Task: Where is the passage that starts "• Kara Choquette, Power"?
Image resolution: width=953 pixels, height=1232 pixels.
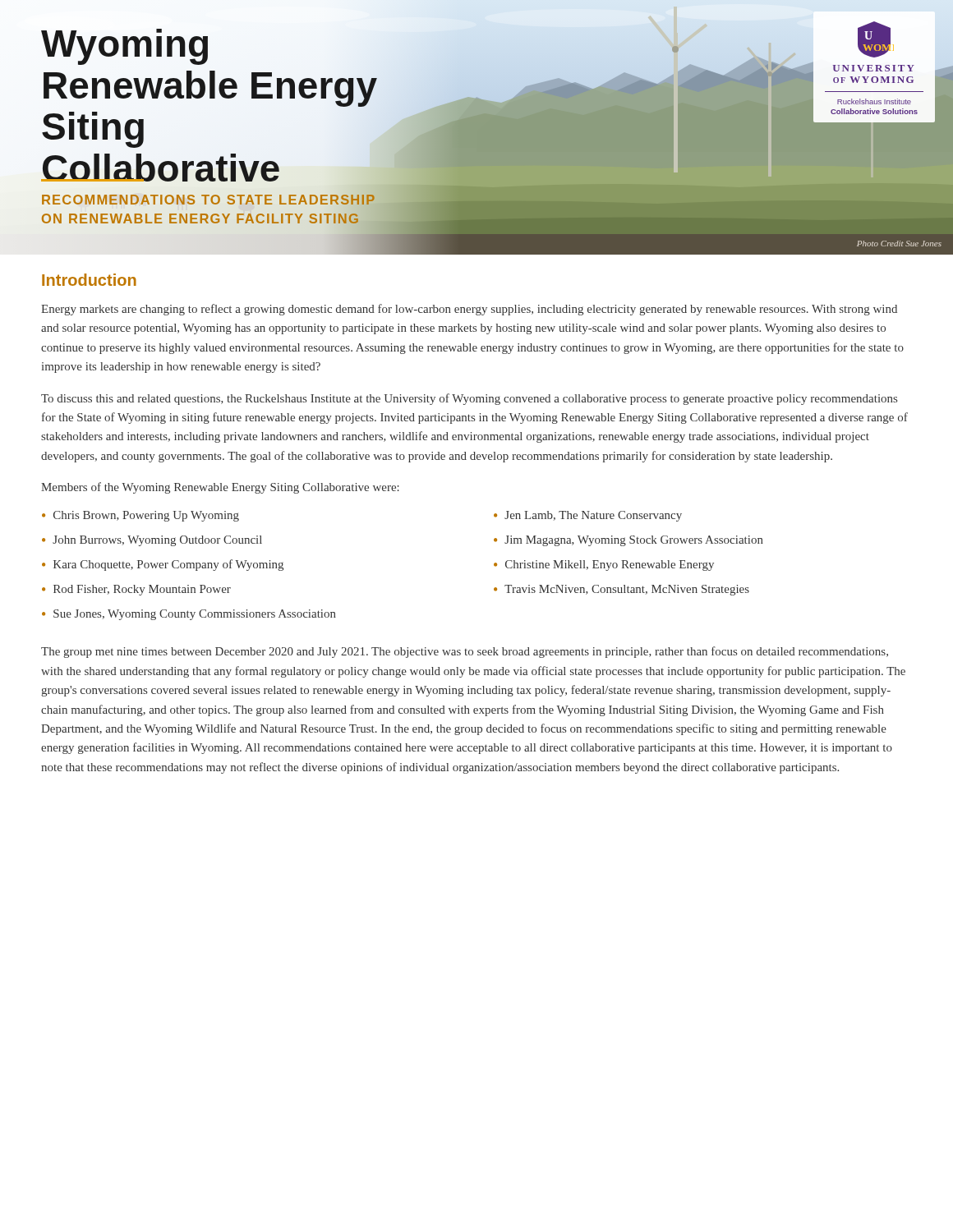Action: 162,565
